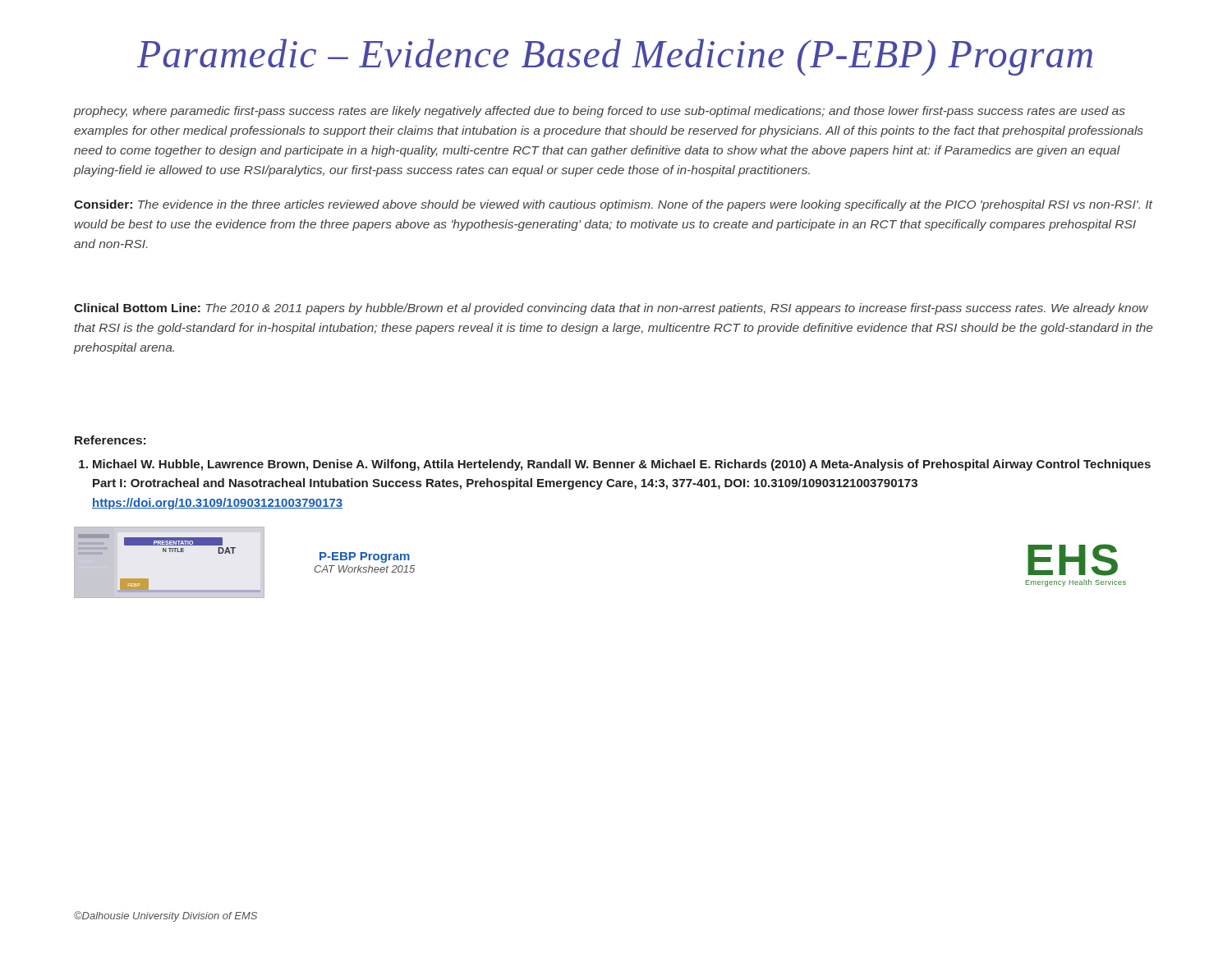Find the text block with the text "Clinical Bottom Line: The 2010"

614,327
